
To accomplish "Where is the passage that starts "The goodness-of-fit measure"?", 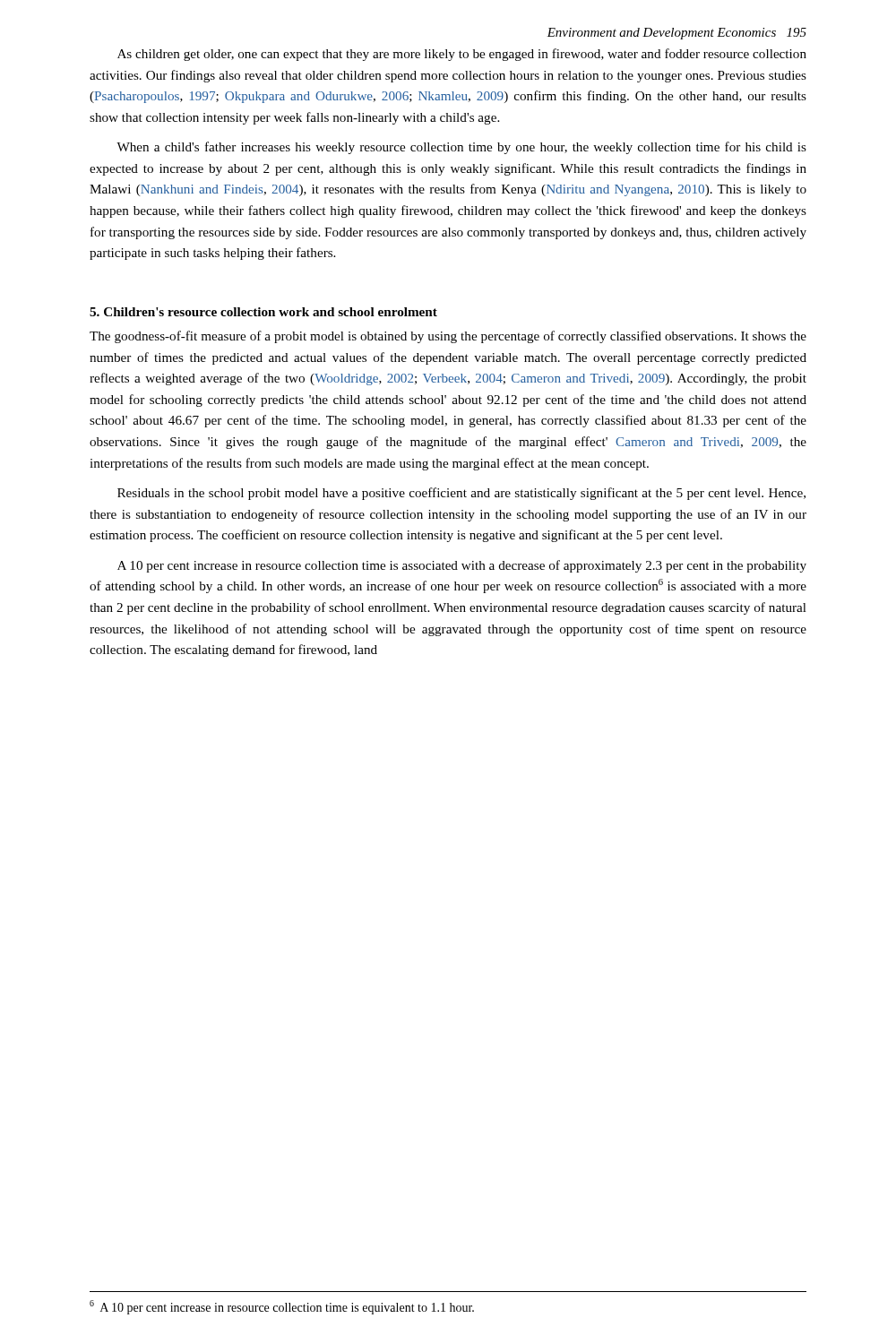I will coord(448,399).
